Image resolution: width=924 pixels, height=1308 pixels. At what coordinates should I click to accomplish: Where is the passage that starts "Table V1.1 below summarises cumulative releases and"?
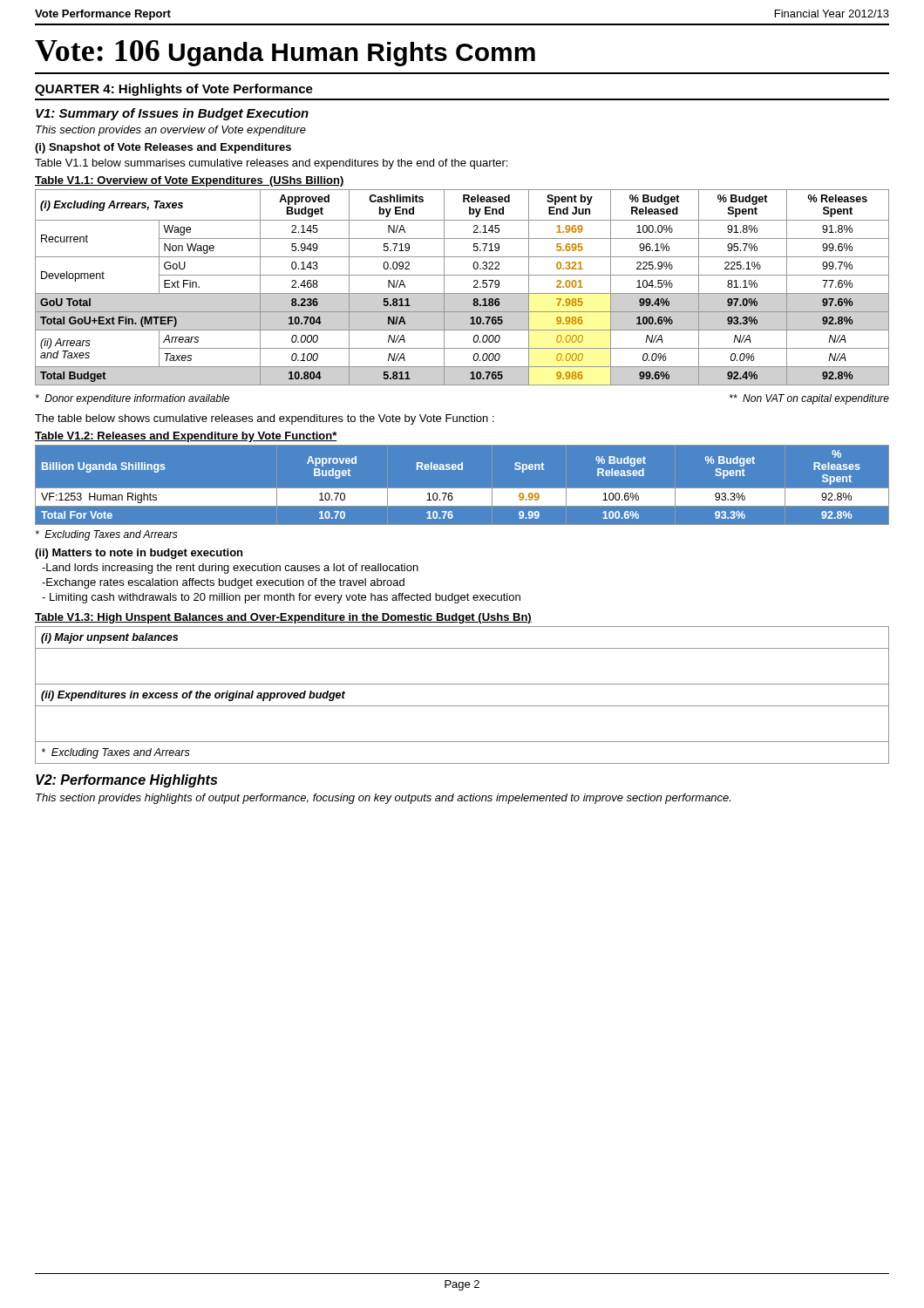272,163
